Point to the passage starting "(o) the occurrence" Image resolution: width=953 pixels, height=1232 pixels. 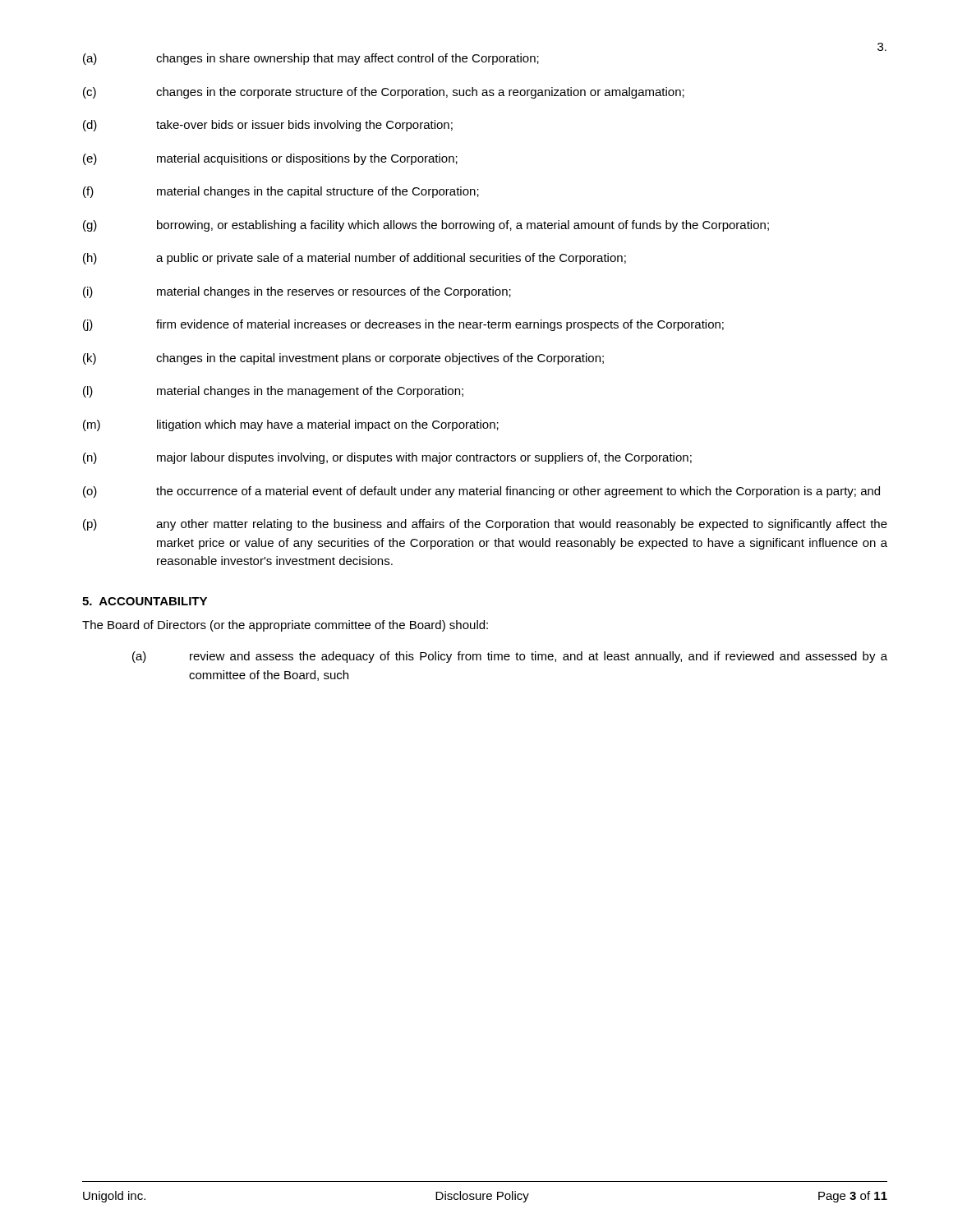tap(485, 491)
